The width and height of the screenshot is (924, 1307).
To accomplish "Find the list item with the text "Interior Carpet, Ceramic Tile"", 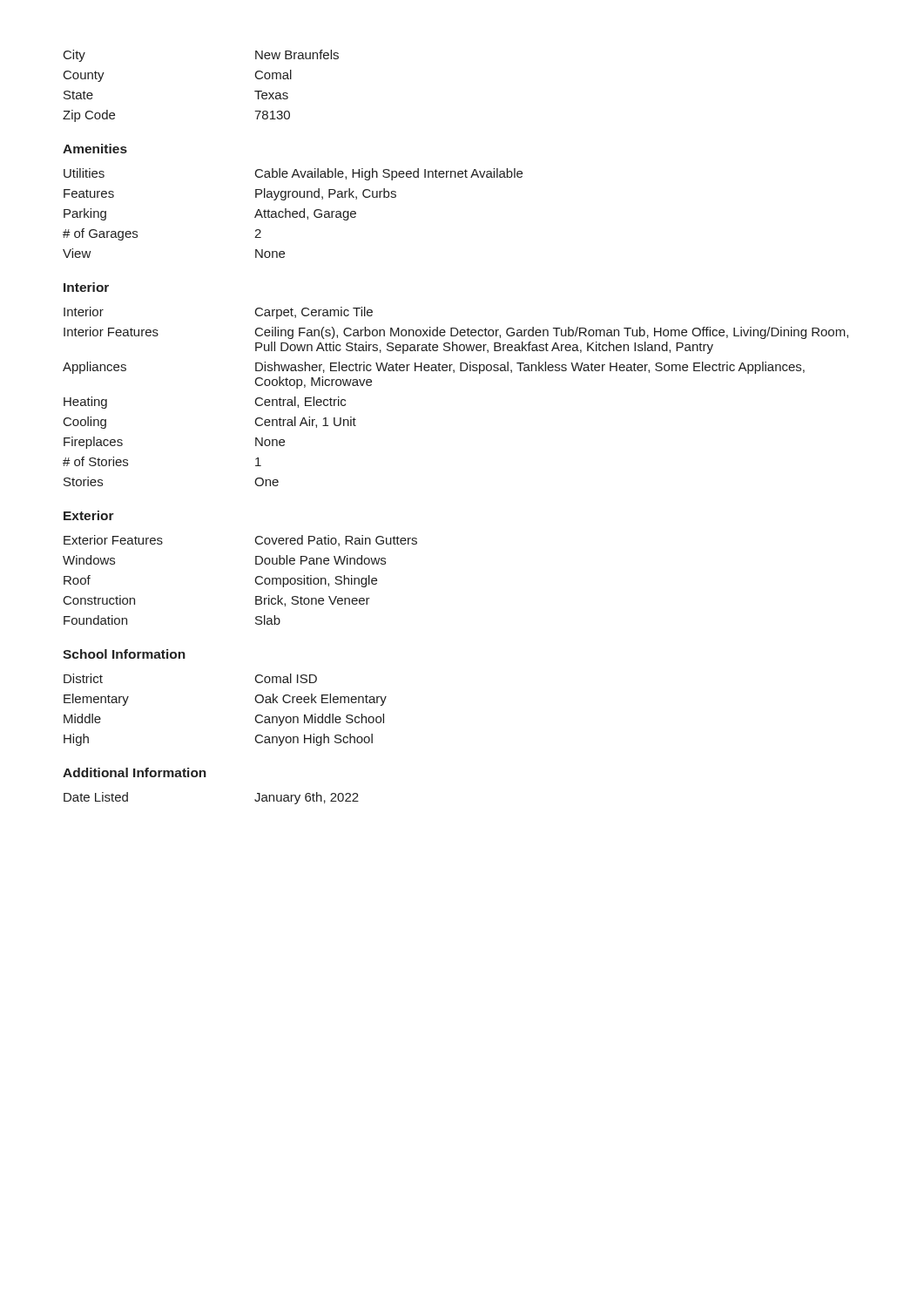I will (87, 312).
